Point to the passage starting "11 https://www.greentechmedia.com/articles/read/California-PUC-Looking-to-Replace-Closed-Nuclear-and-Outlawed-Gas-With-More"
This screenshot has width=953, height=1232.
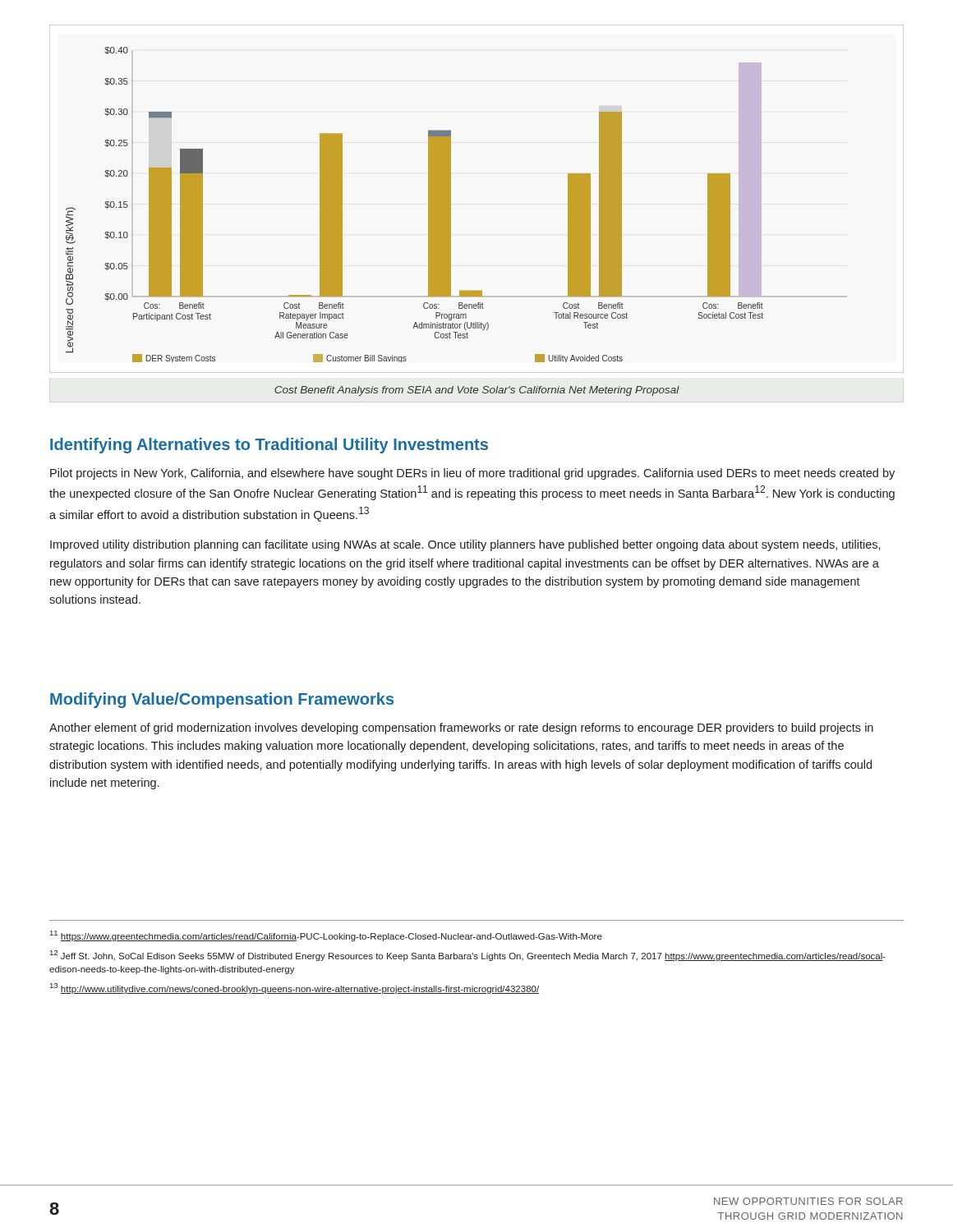[326, 935]
